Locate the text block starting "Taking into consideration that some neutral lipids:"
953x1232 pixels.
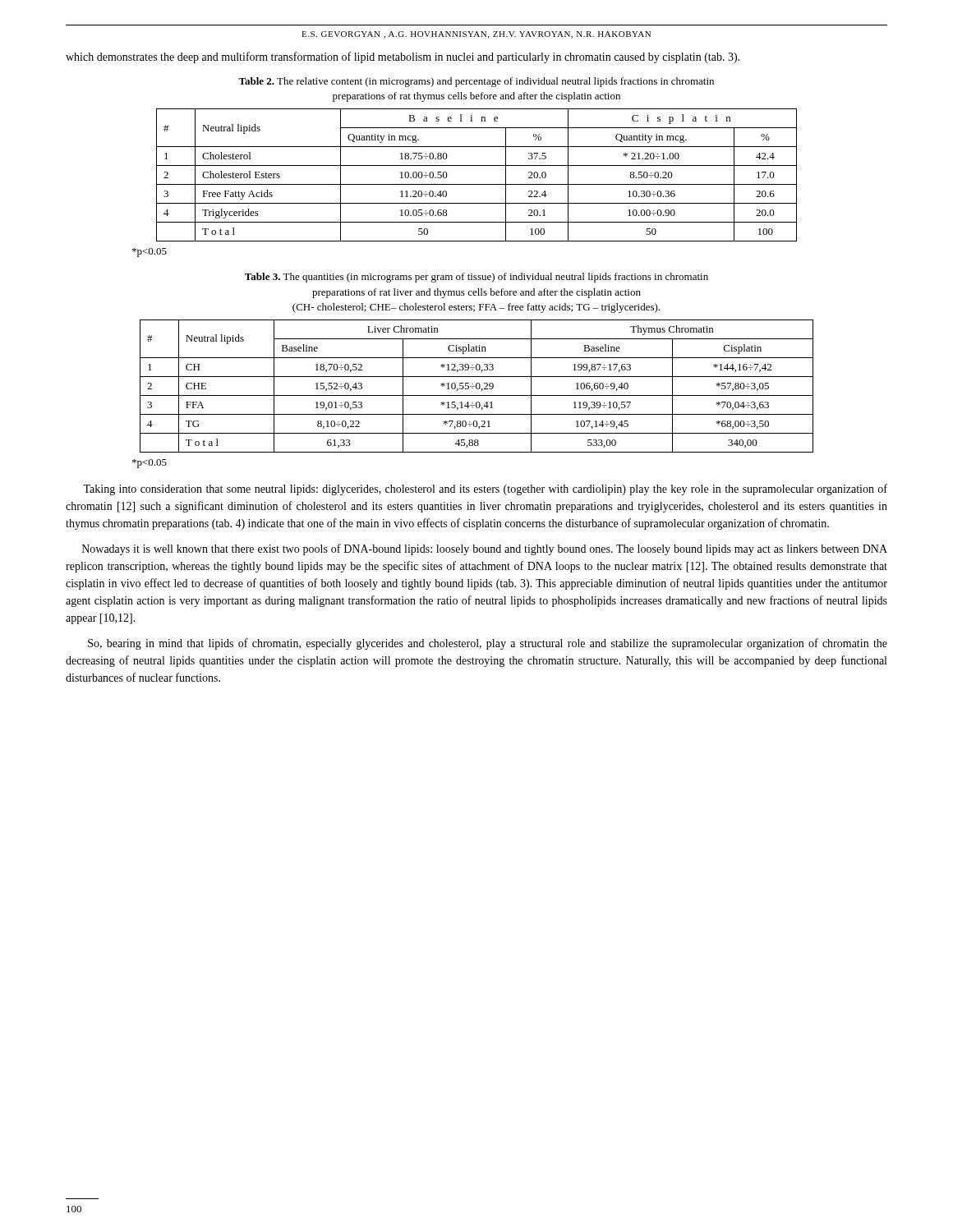(x=476, y=506)
